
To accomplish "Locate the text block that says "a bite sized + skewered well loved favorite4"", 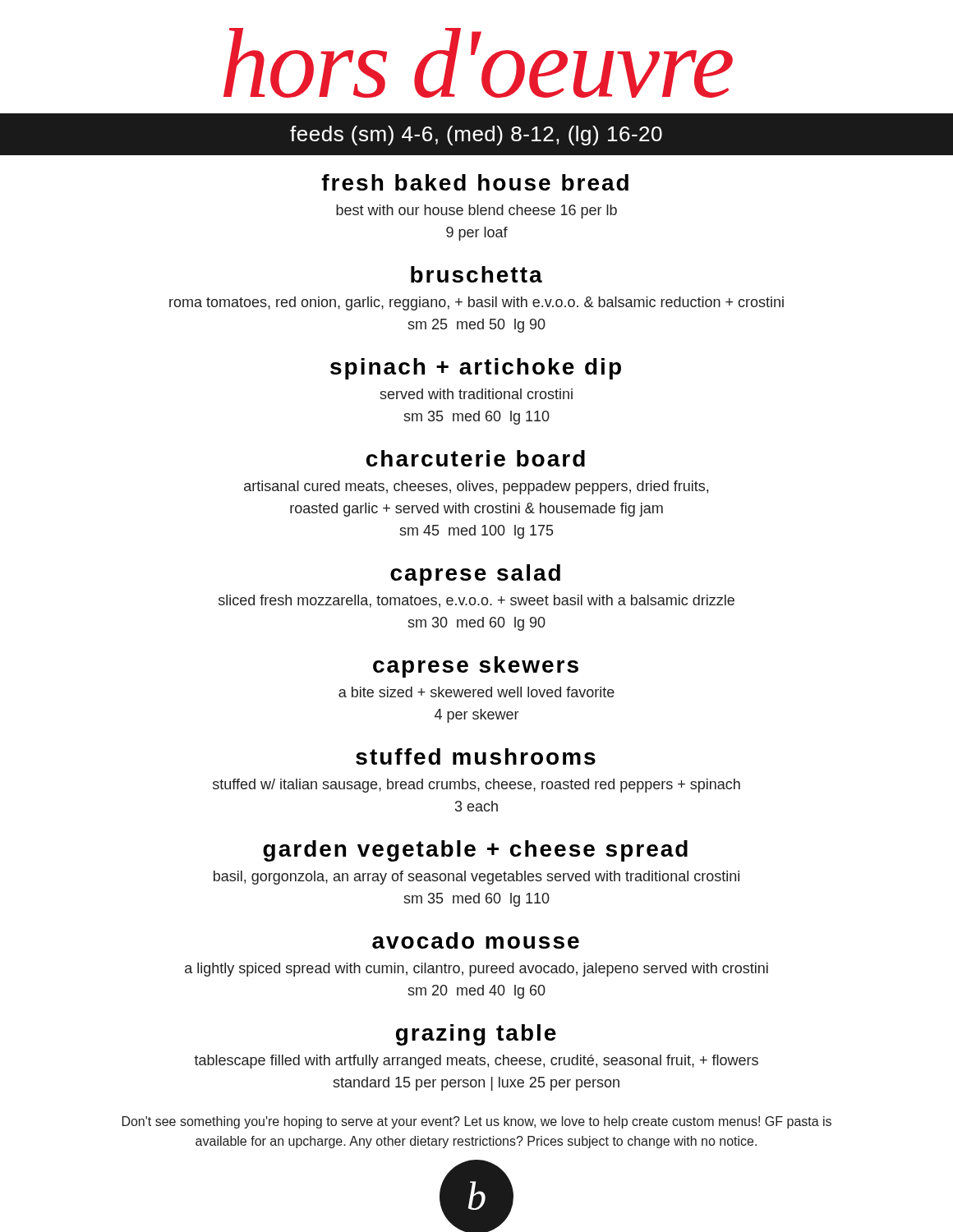I will (x=476, y=703).
